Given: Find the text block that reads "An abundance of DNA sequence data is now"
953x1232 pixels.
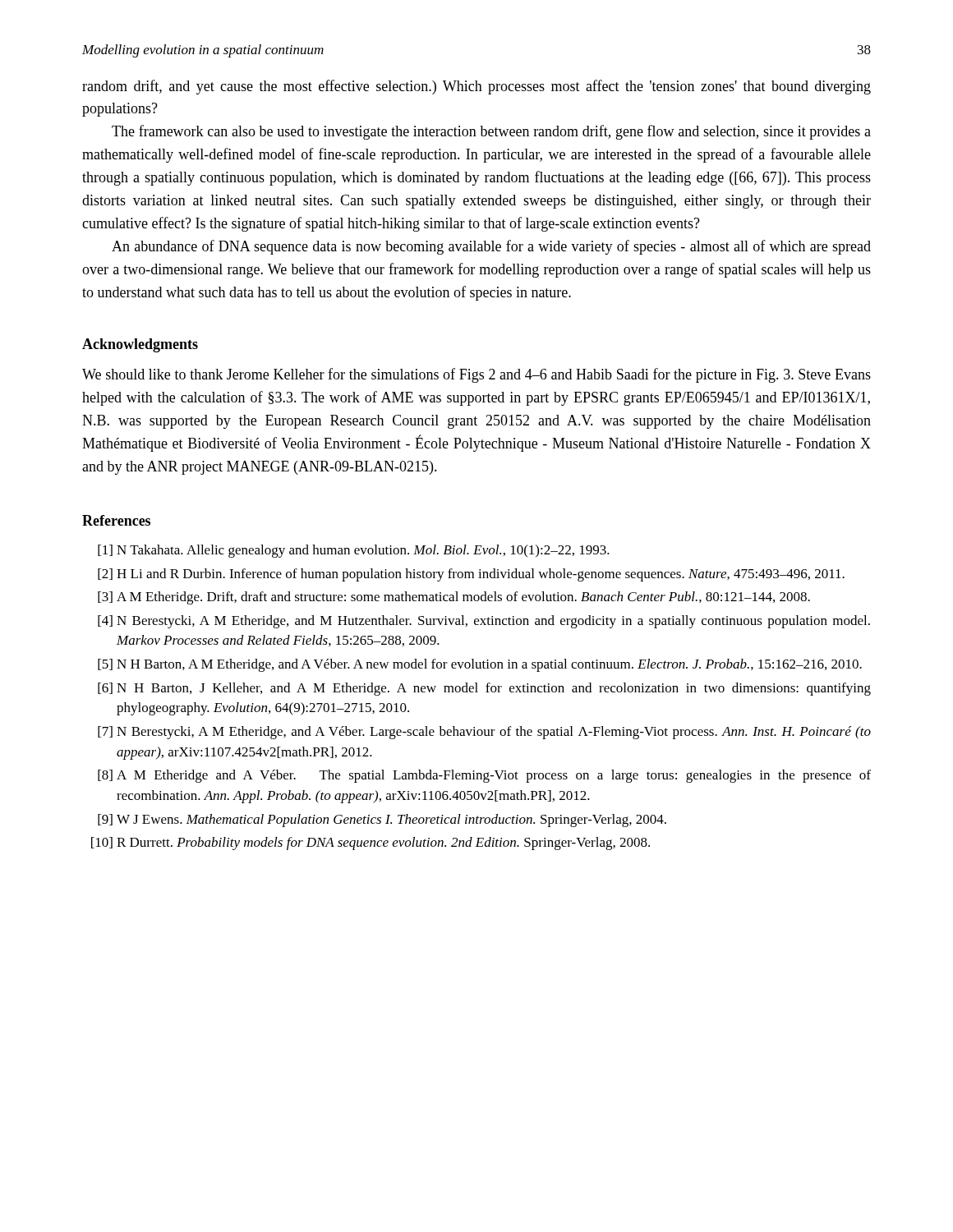Looking at the screenshot, I should [x=476, y=270].
